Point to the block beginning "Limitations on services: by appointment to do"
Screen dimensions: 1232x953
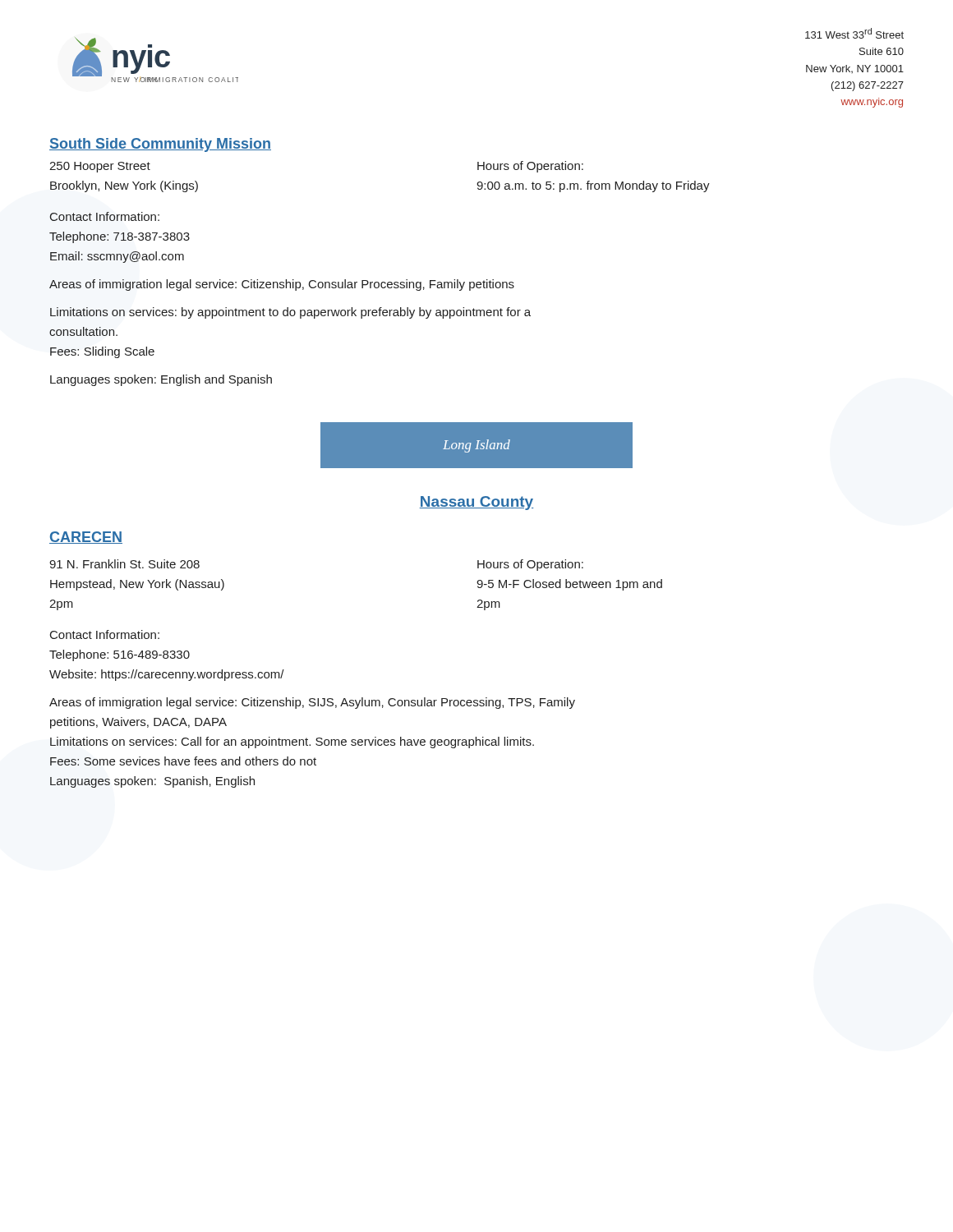[290, 313]
